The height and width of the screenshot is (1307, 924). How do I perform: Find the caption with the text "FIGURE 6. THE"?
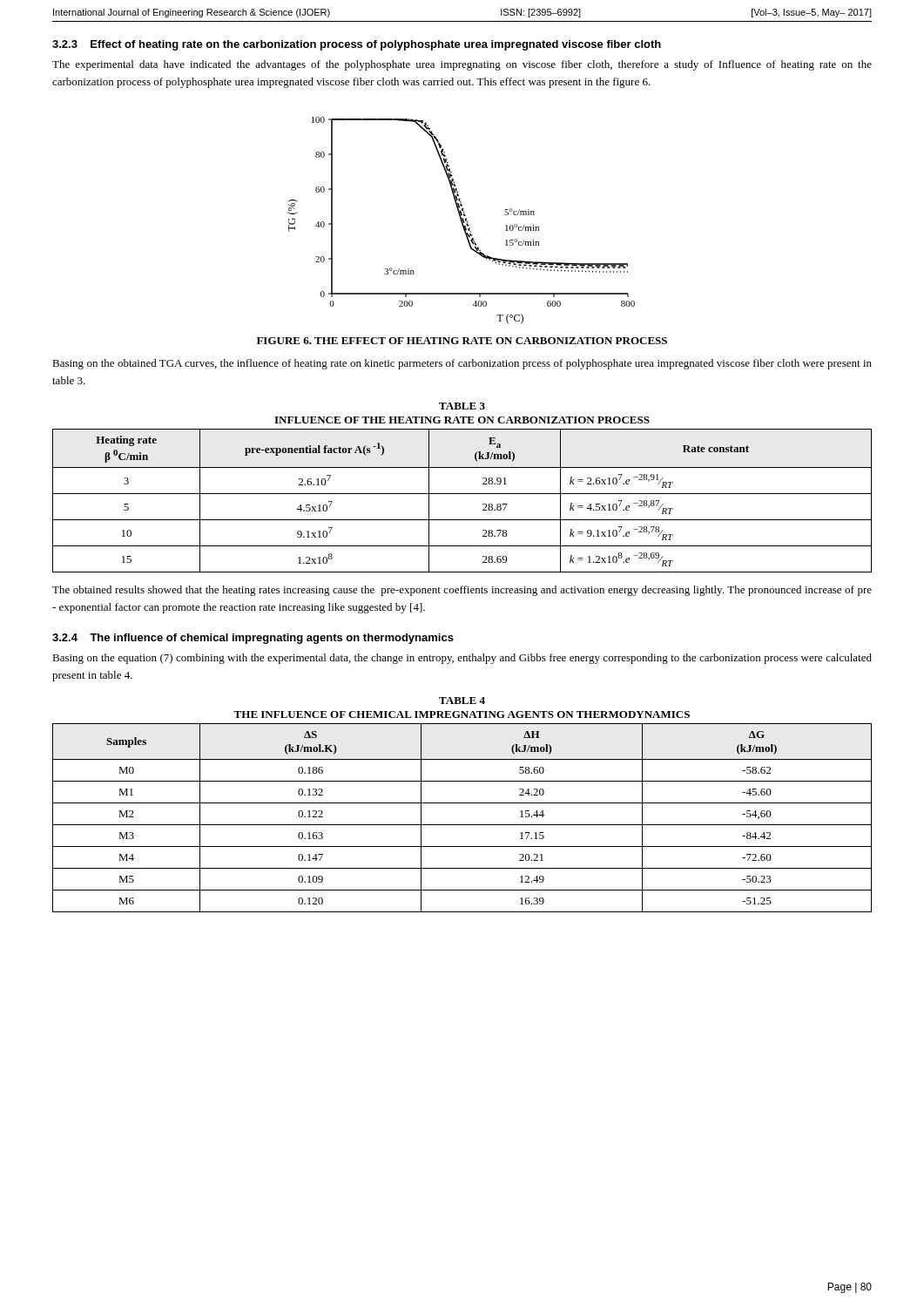point(462,340)
